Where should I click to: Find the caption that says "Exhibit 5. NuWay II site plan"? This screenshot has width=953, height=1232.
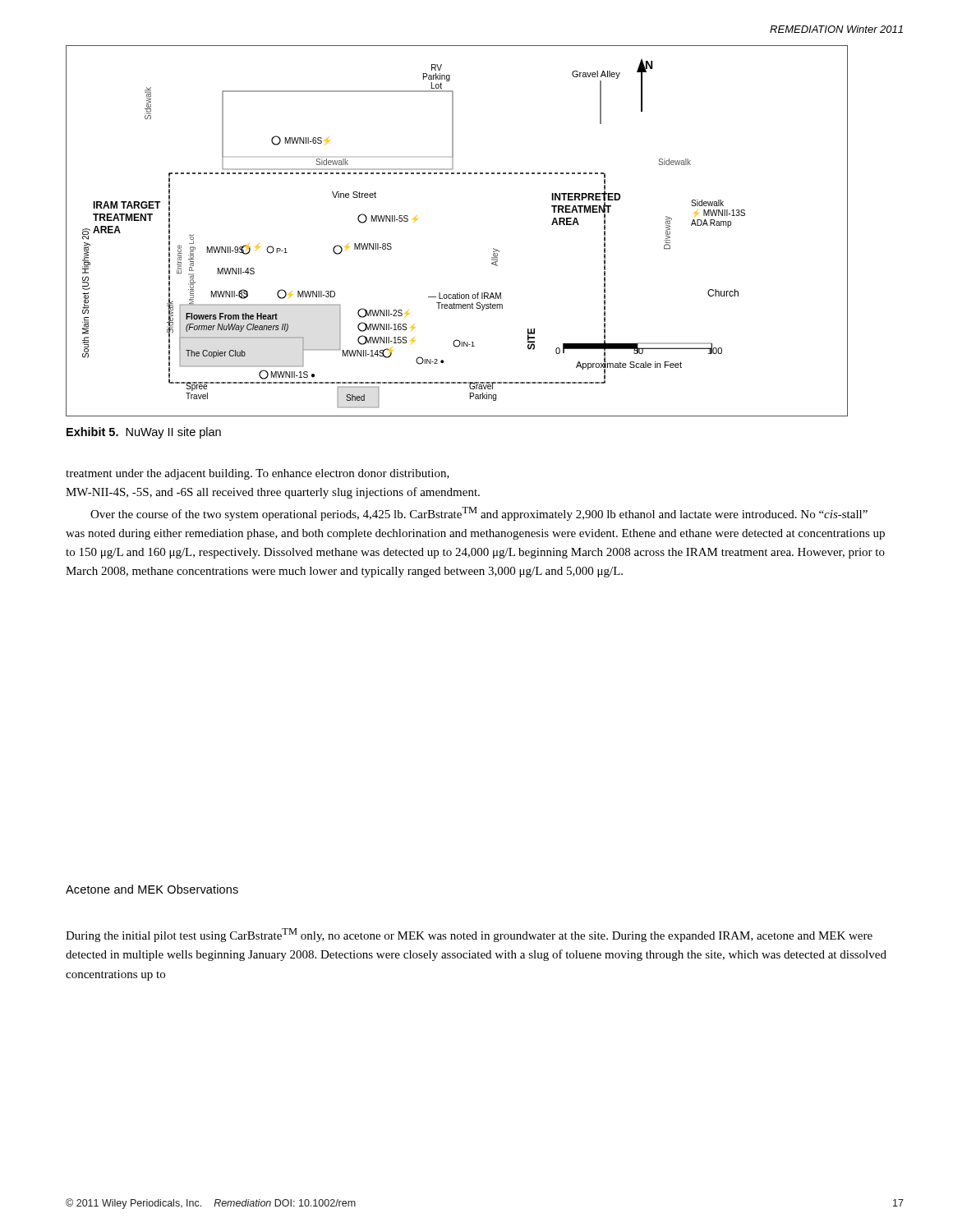pos(144,432)
